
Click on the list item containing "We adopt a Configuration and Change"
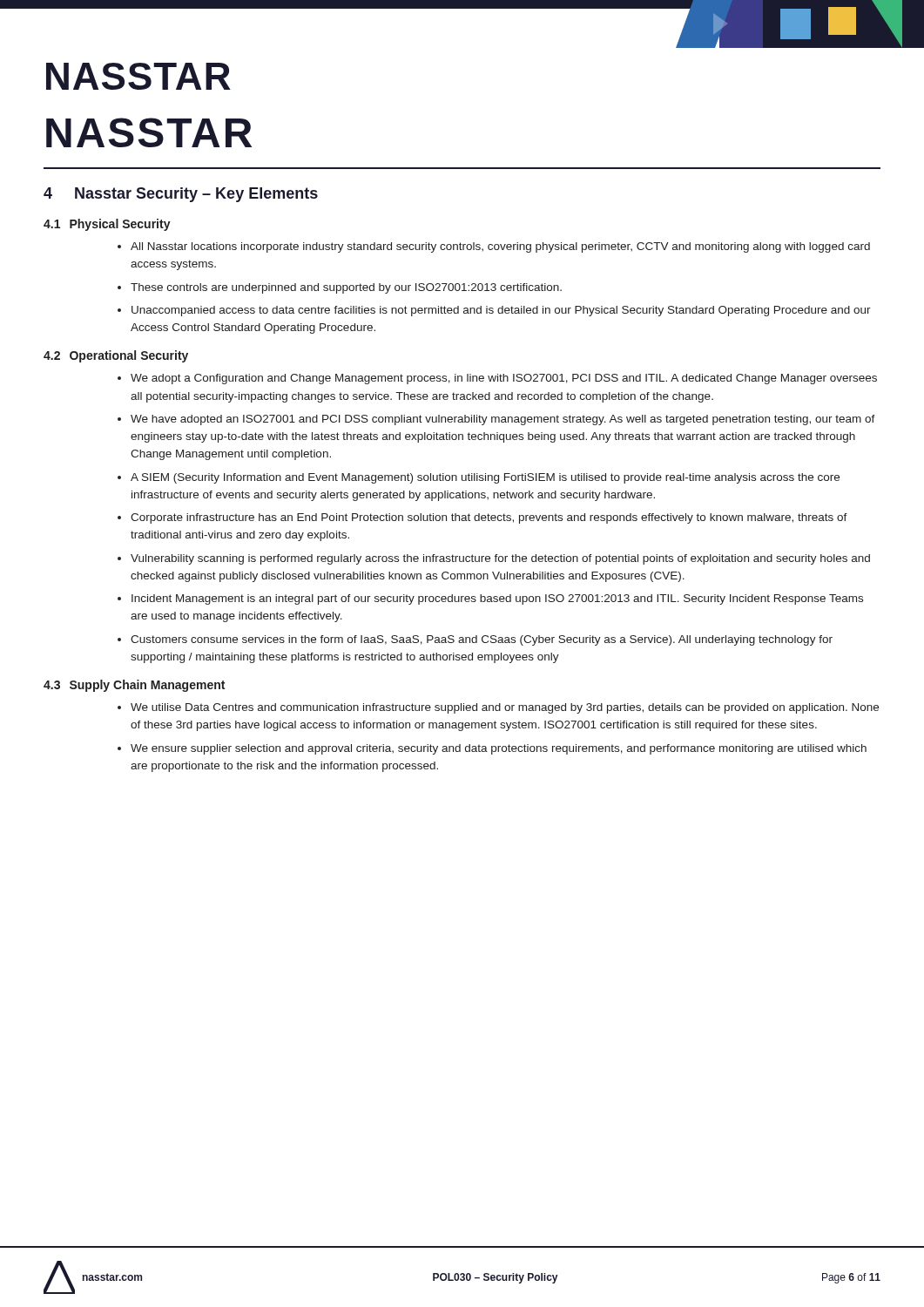tap(504, 387)
